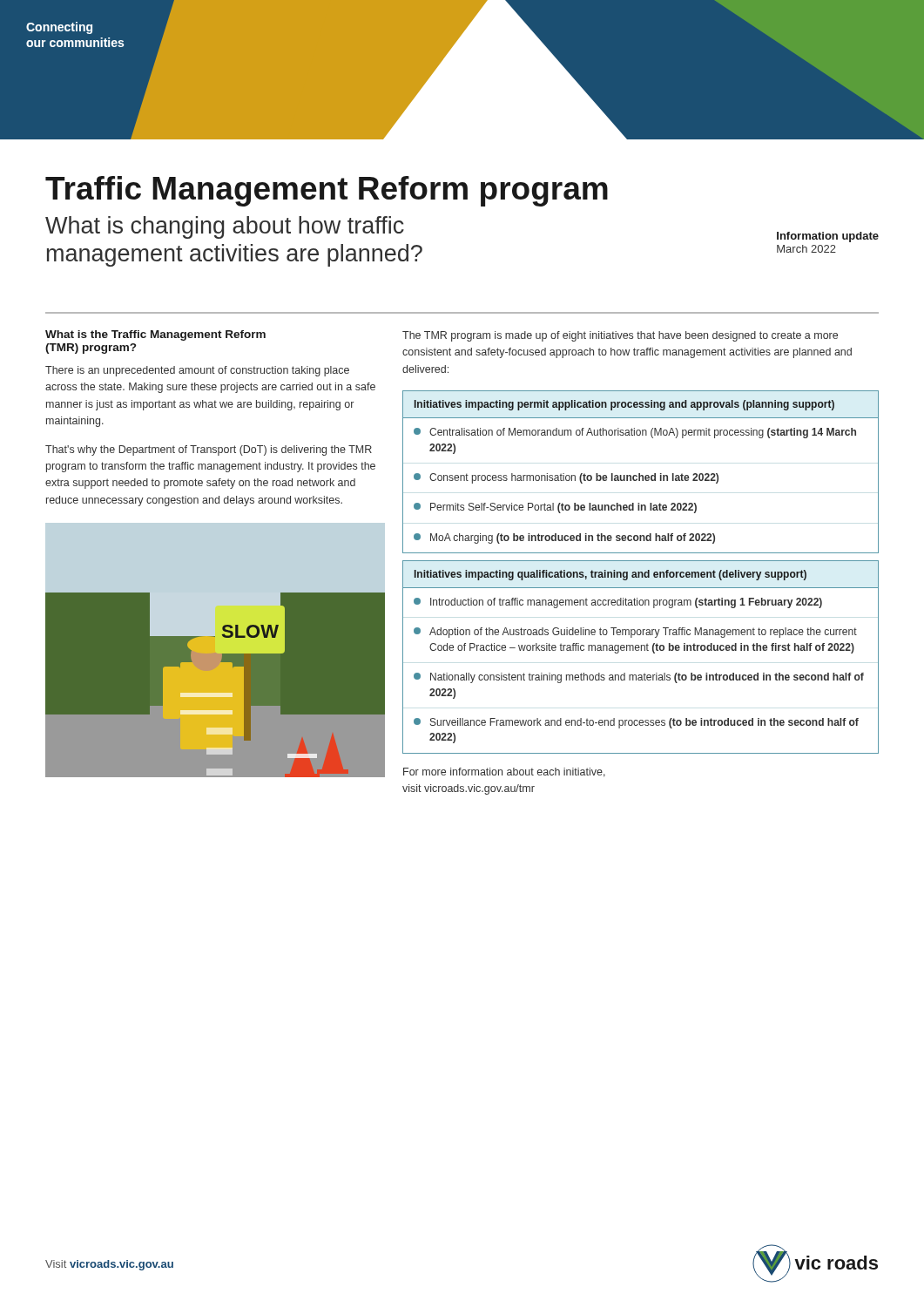Point to the section header beginning "What is the Traffic"
The height and width of the screenshot is (1307, 924).
tap(156, 341)
